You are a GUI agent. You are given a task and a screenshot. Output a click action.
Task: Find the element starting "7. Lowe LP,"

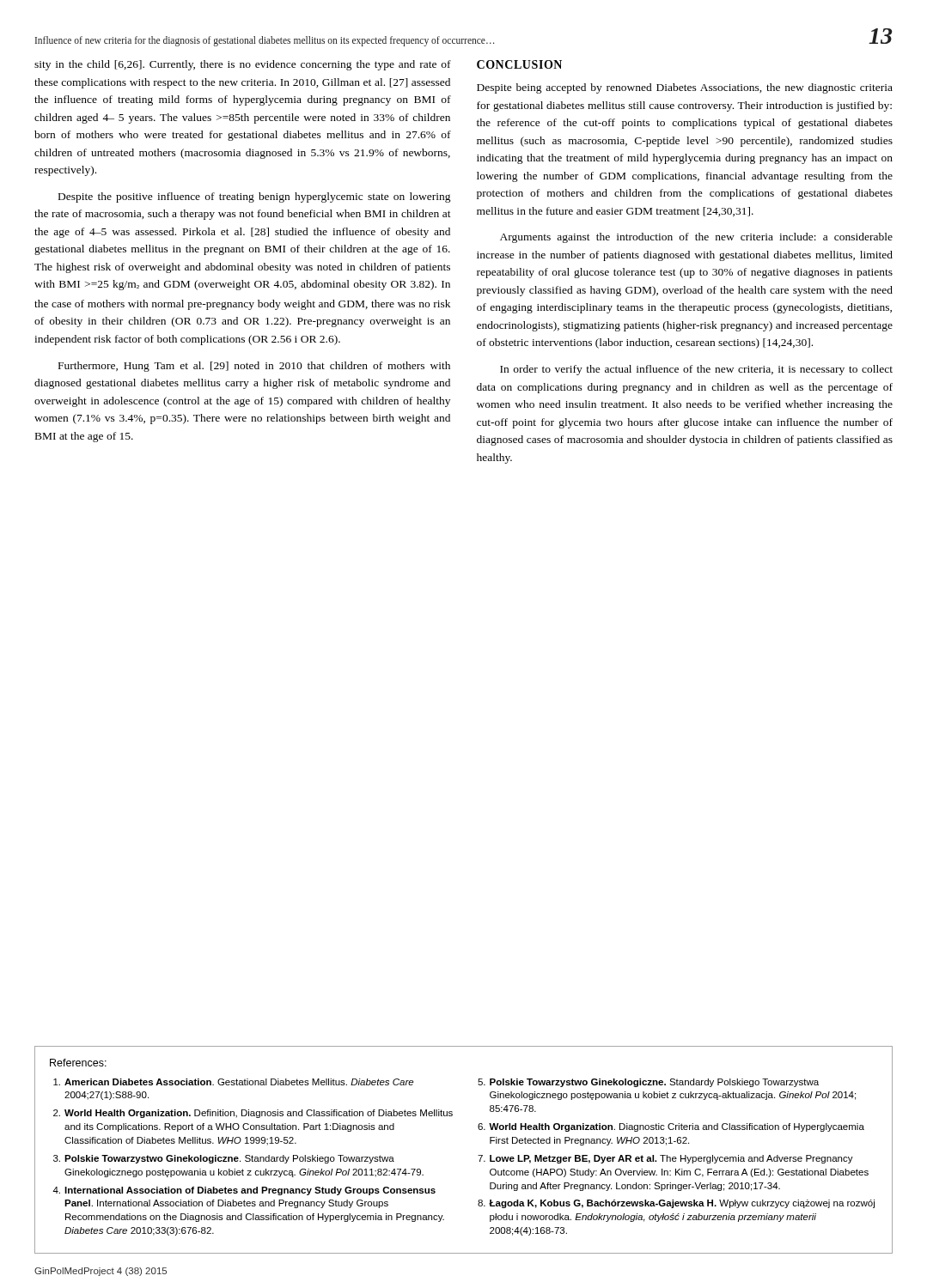tap(676, 1173)
